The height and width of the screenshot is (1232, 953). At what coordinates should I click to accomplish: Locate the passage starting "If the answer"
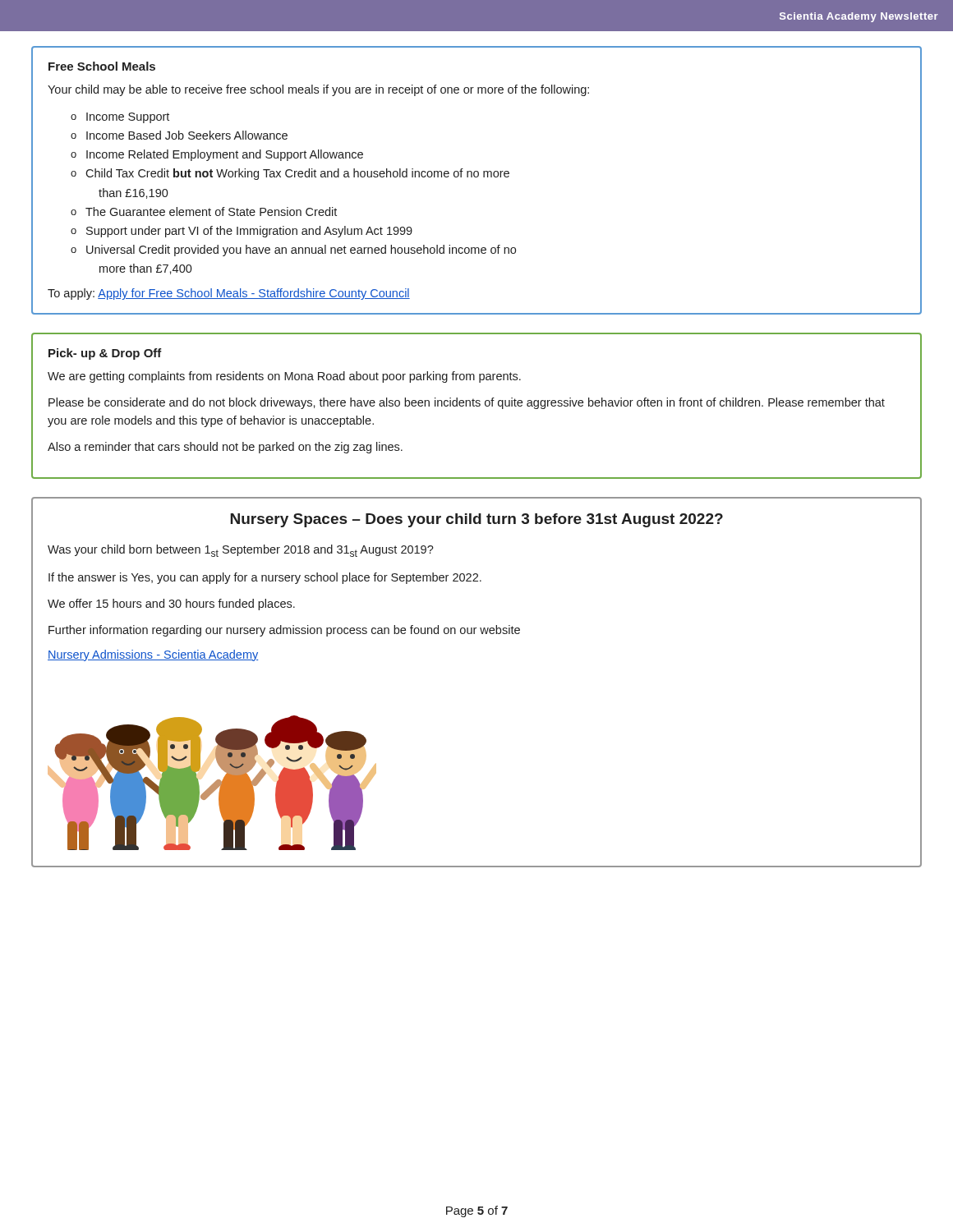click(265, 578)
